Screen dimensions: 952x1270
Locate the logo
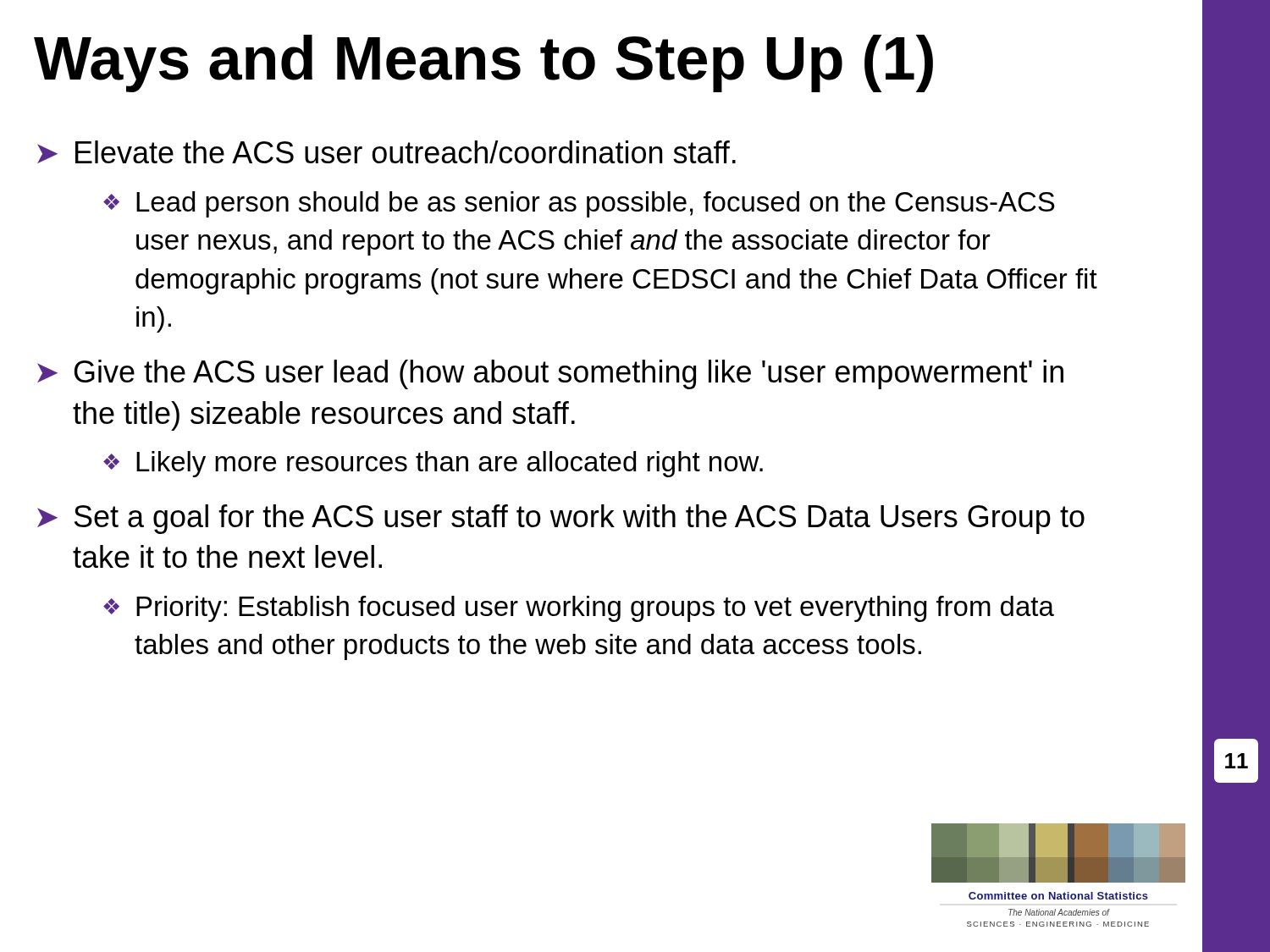pos(1058,880)
